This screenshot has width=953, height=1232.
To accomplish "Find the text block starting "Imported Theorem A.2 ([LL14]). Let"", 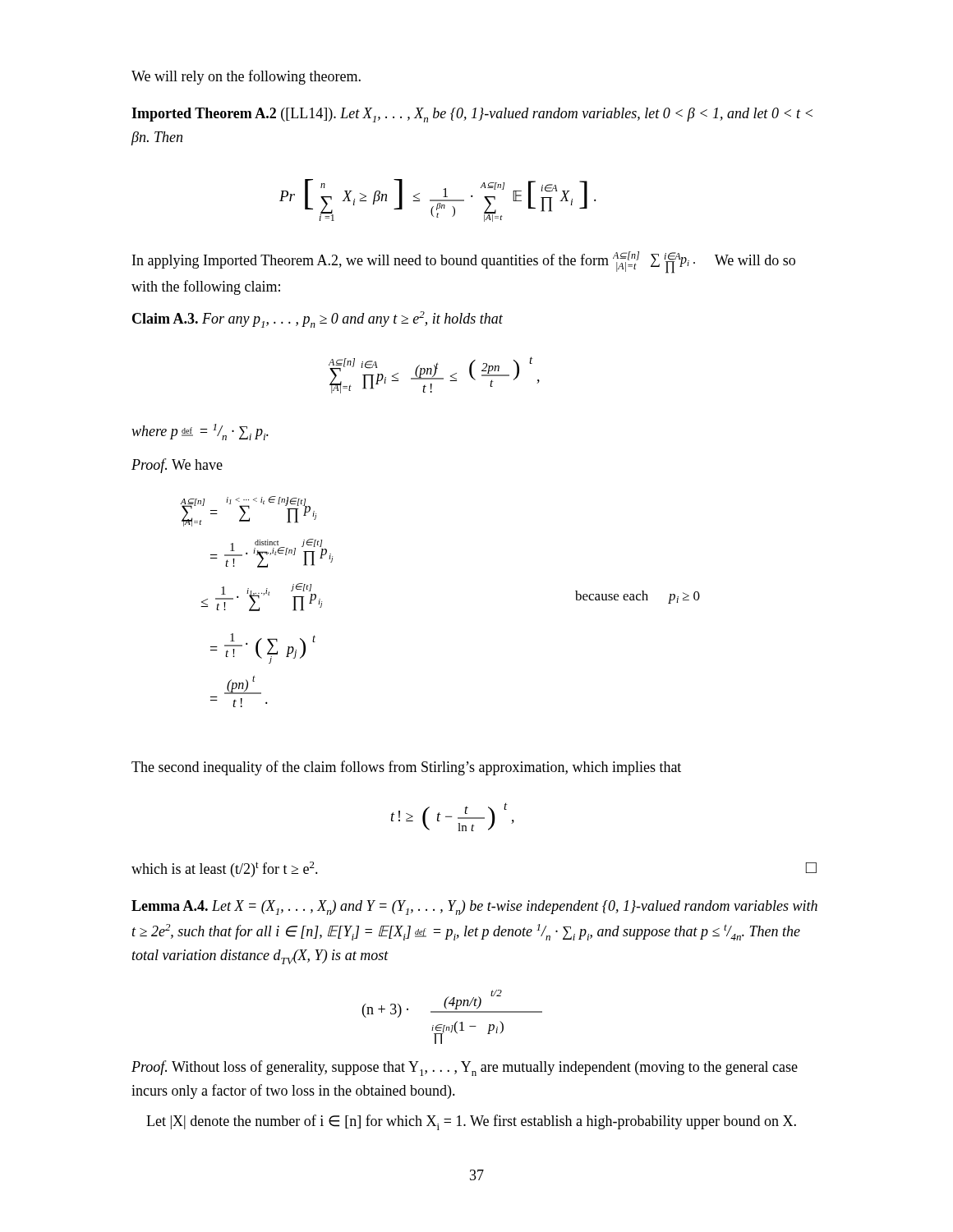I will point(473,125).
